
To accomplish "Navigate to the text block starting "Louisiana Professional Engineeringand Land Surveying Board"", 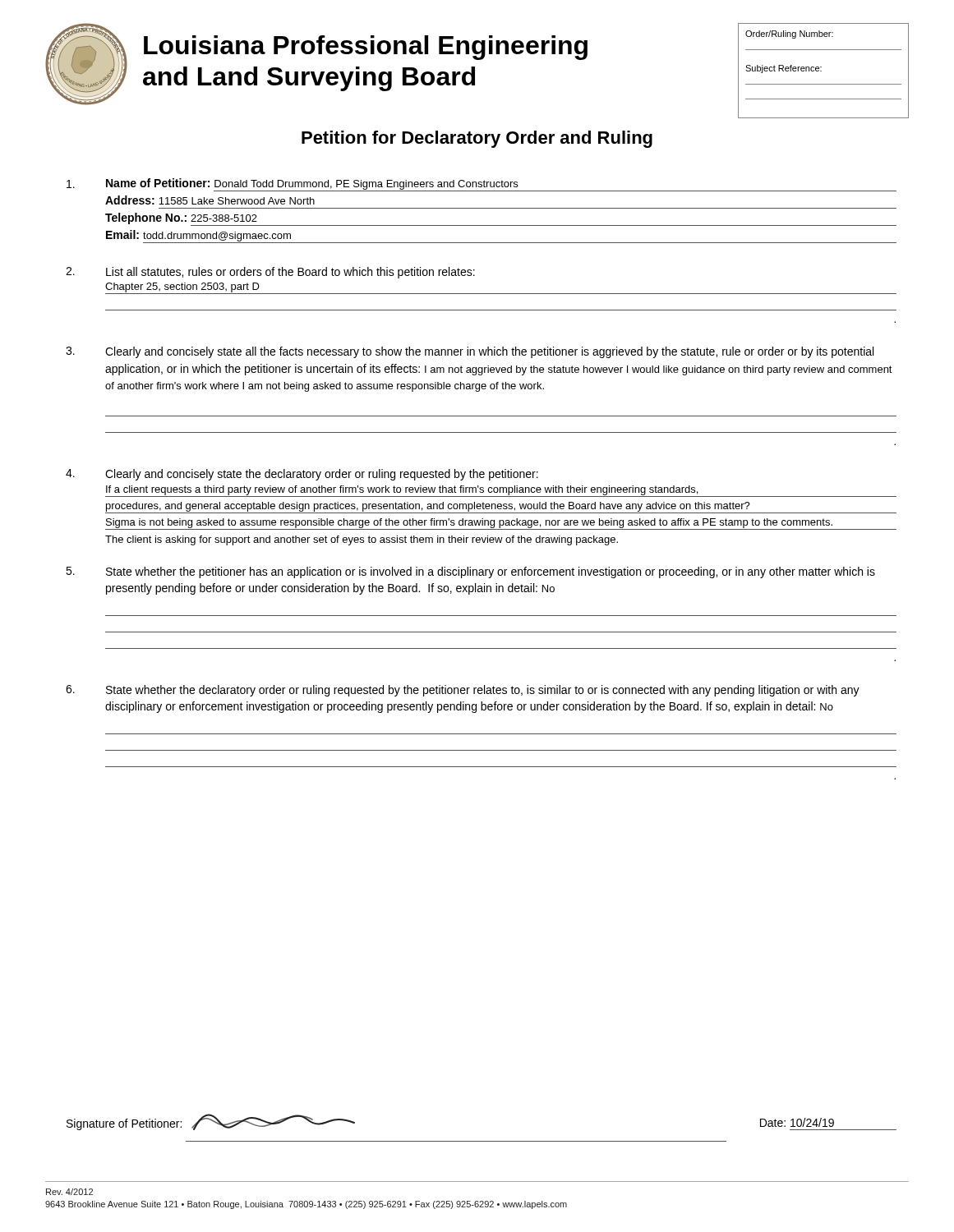I will click(x=436, y=61).
